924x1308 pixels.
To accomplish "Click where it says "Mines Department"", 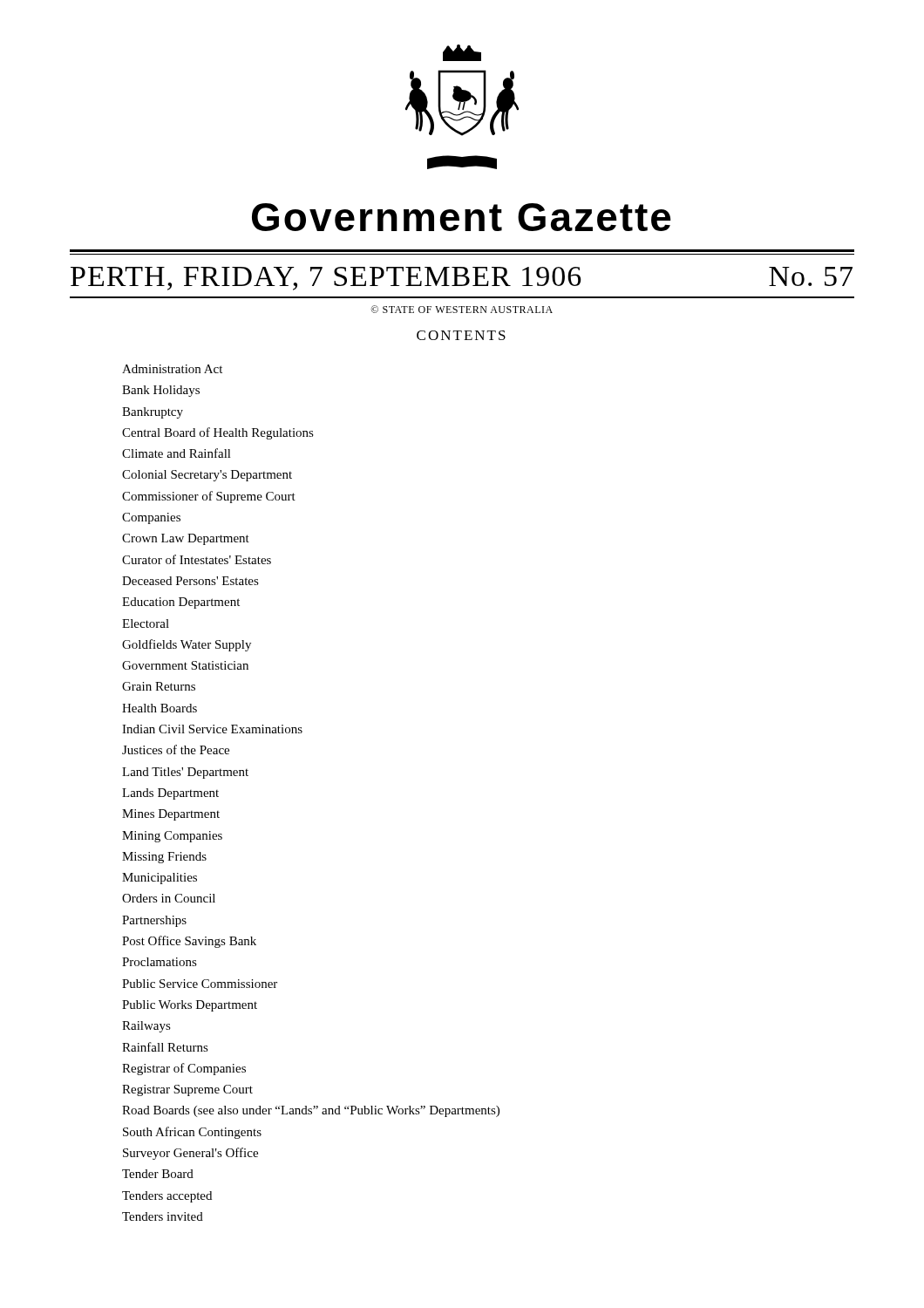I will click(171, 814).
